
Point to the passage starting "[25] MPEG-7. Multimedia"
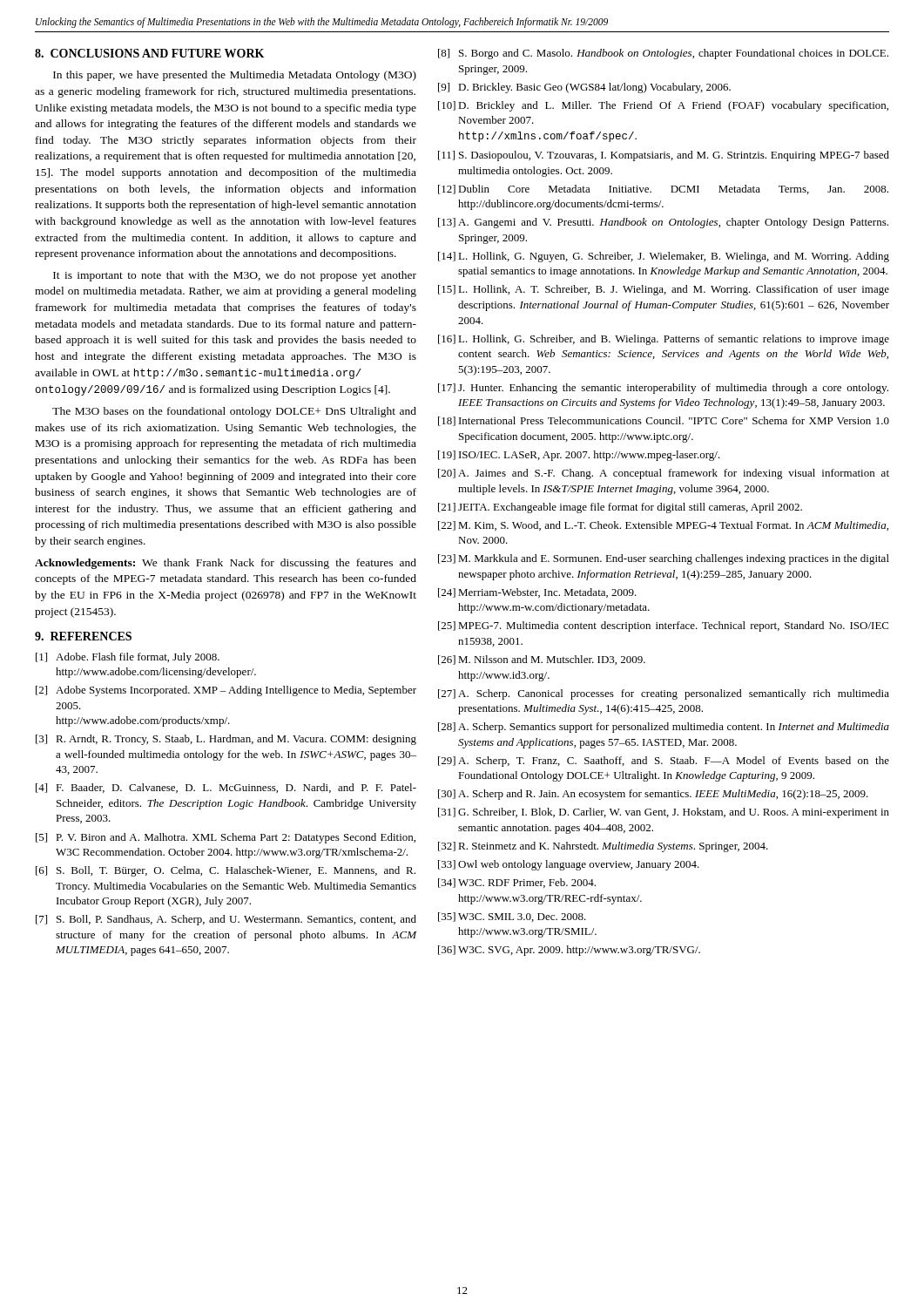click(663, 633)
